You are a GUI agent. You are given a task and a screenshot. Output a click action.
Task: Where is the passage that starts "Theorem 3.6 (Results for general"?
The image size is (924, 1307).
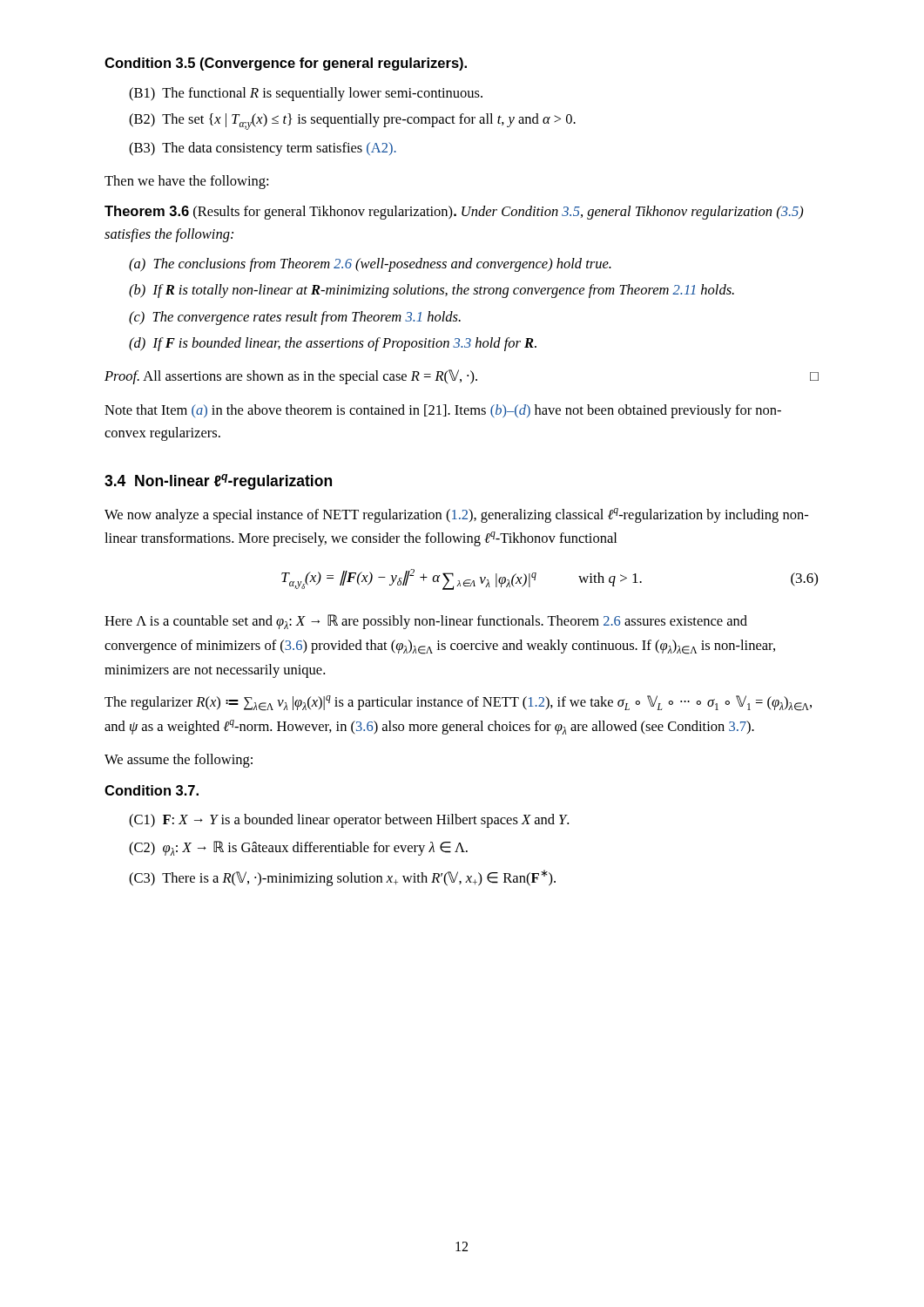point(454,223)
